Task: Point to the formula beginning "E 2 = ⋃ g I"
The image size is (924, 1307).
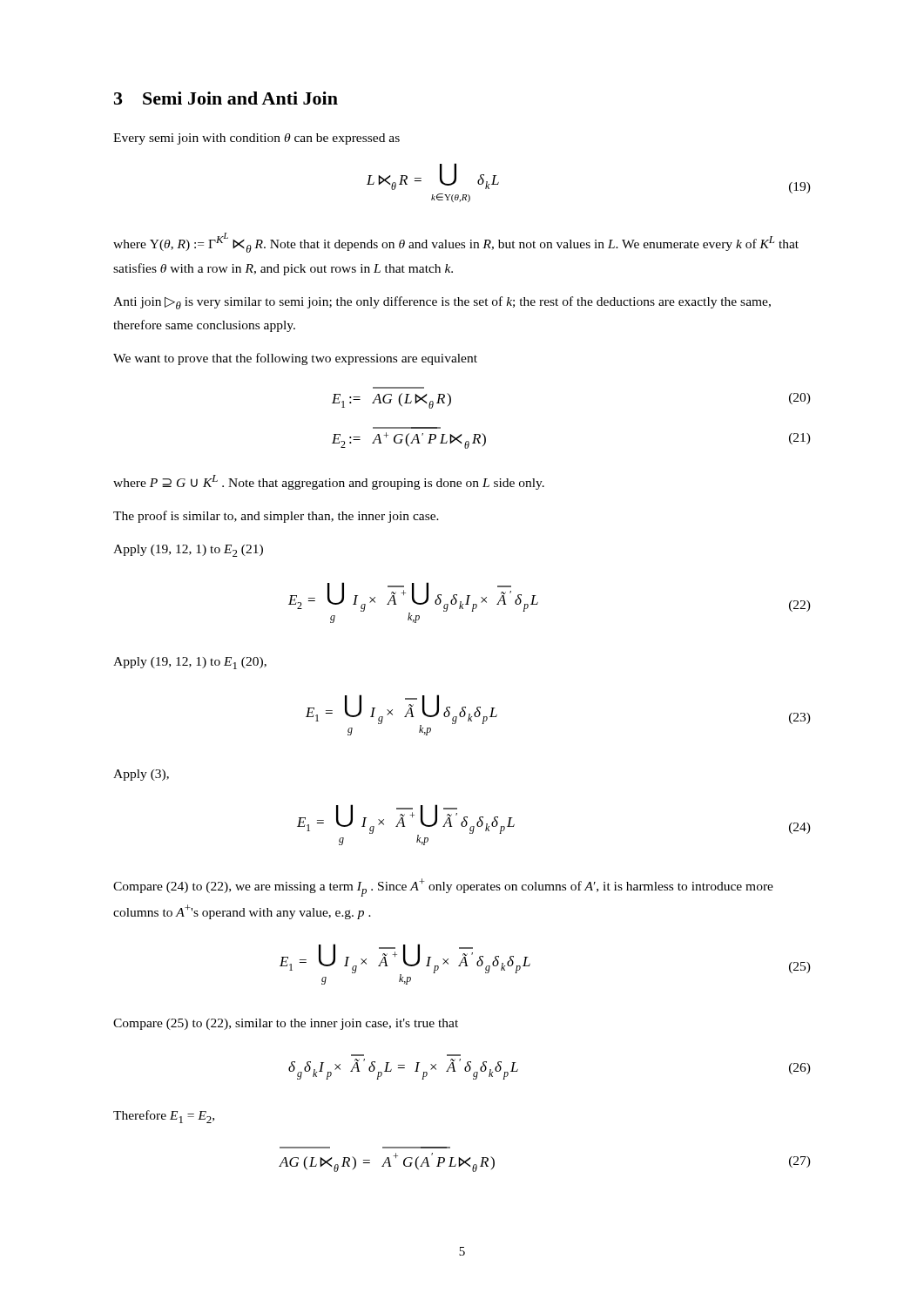Action: (x=523, y=605)
